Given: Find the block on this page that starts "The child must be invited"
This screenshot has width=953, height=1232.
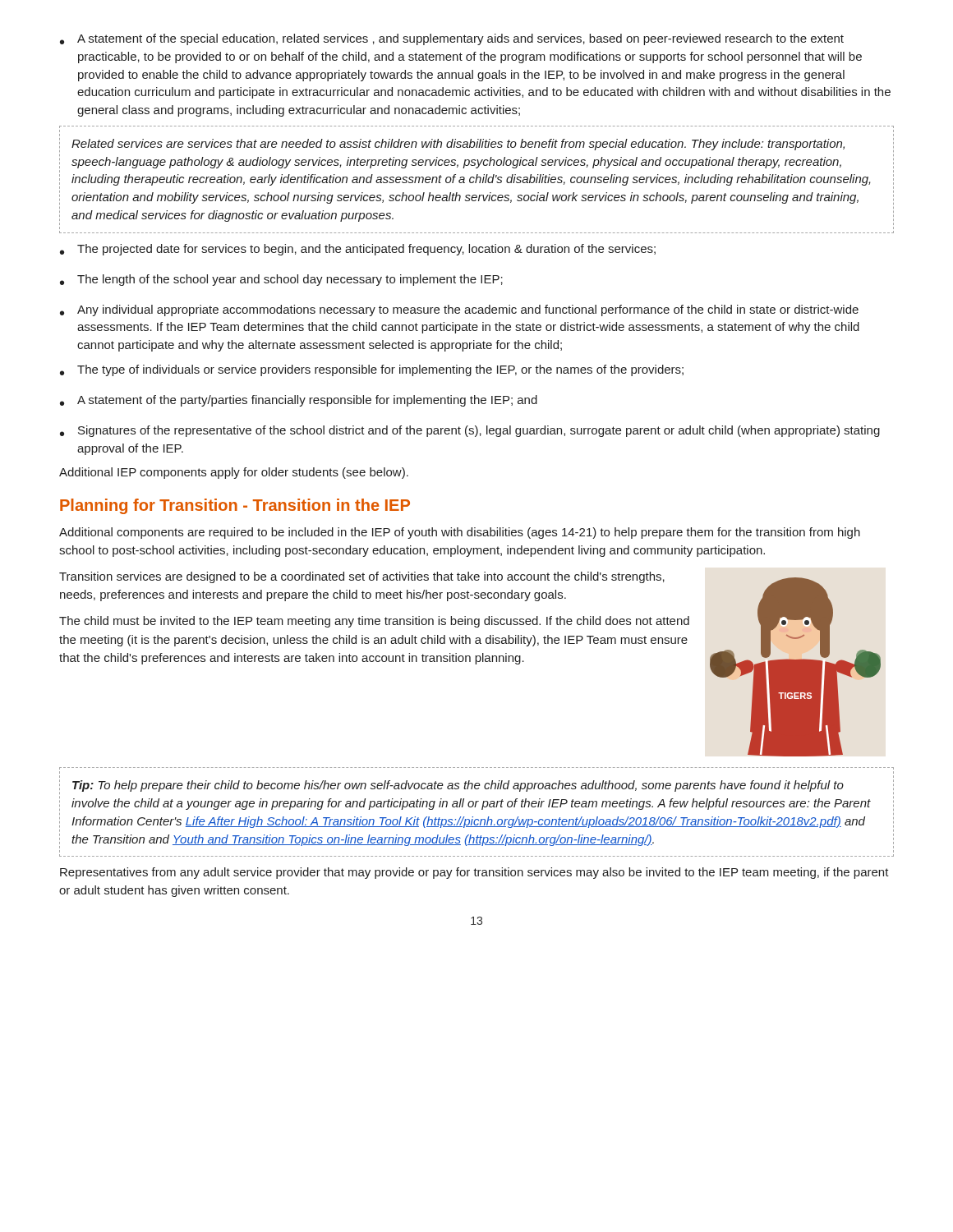Looking at the screenshot, I should [x=374, y=639].
